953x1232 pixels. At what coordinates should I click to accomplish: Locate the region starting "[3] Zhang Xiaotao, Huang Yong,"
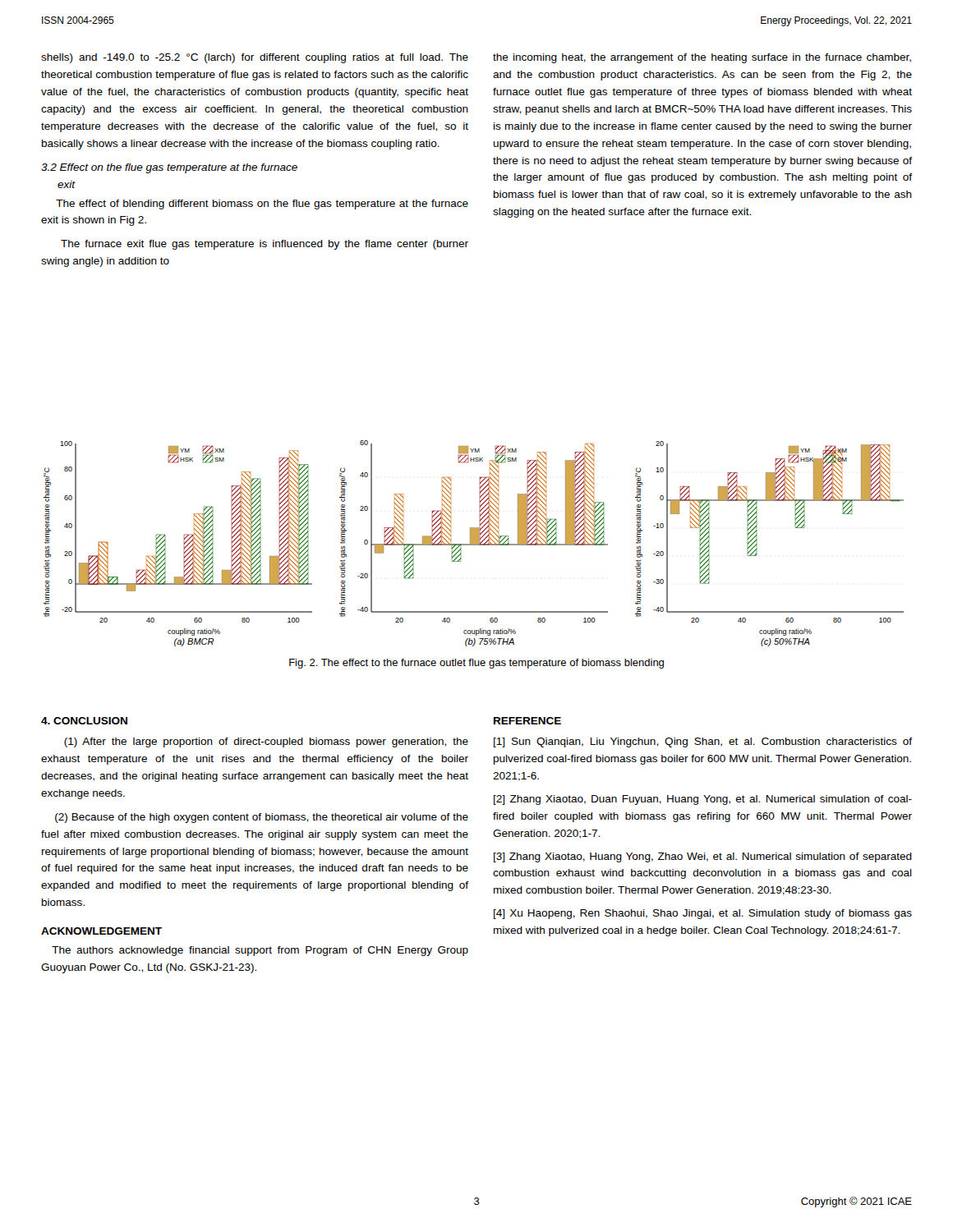coord(702,873)
